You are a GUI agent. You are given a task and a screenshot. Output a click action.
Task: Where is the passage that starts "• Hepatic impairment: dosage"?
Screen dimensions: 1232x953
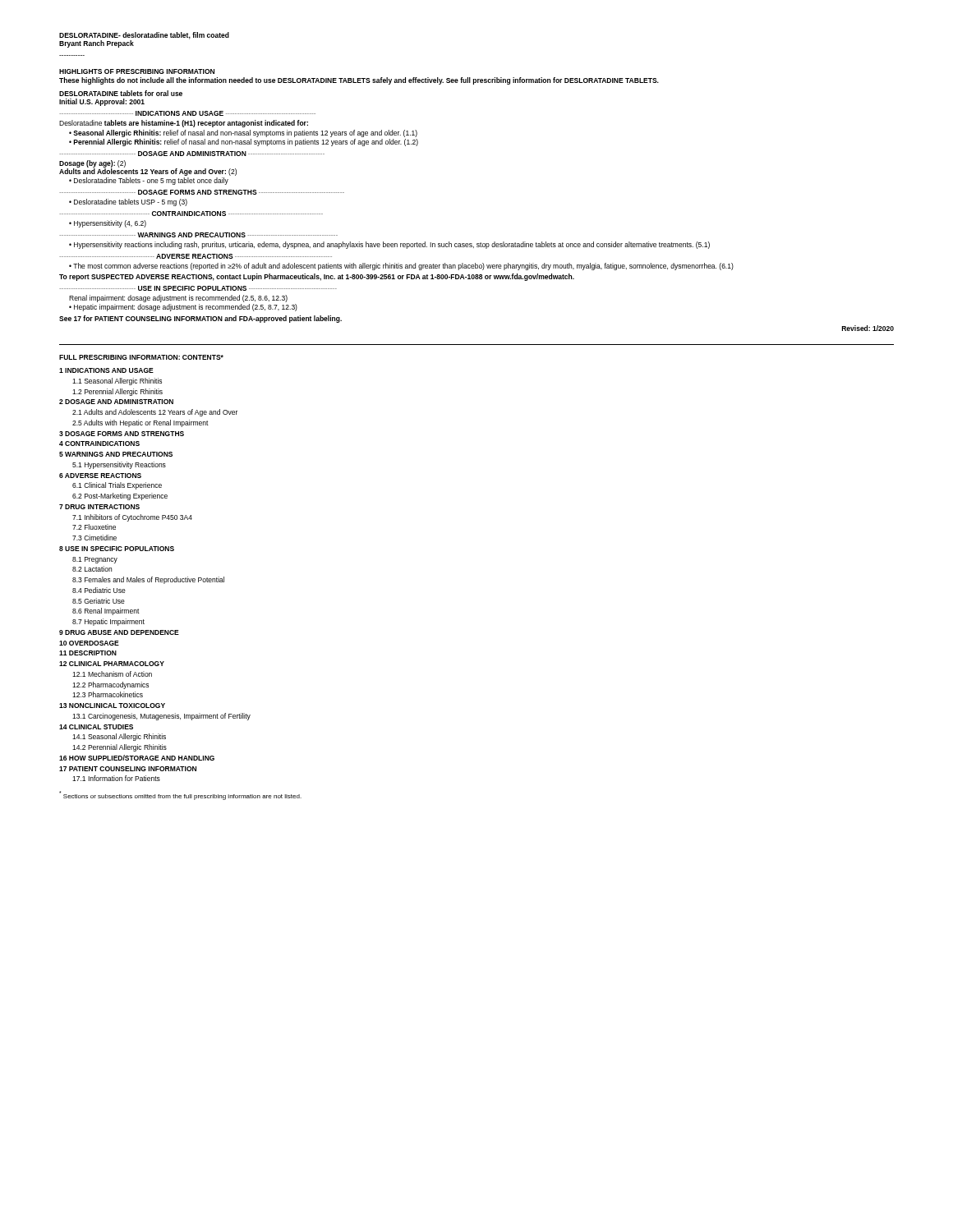coord(183,307)
